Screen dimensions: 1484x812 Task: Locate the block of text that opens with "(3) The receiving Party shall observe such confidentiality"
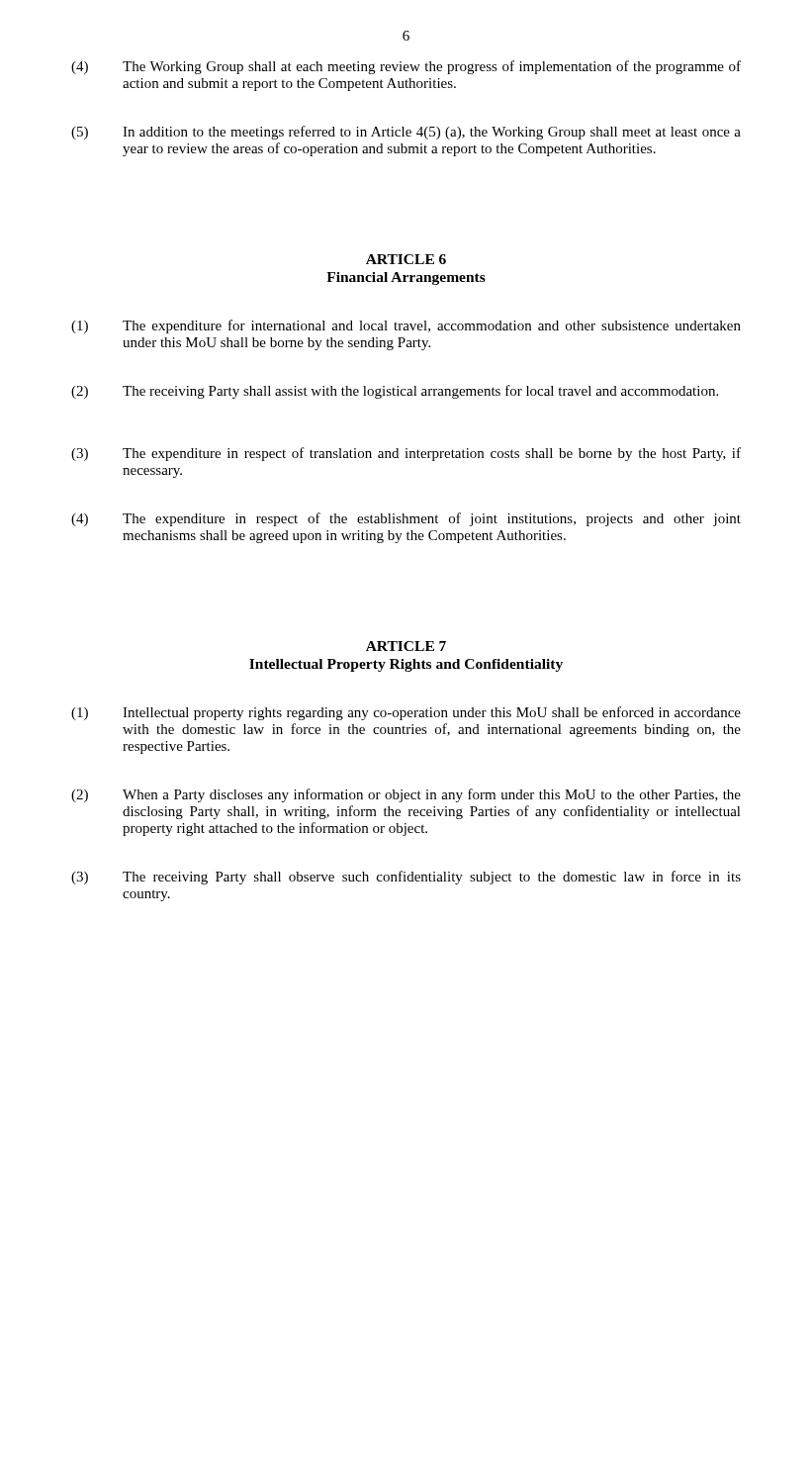pos(406,885)
